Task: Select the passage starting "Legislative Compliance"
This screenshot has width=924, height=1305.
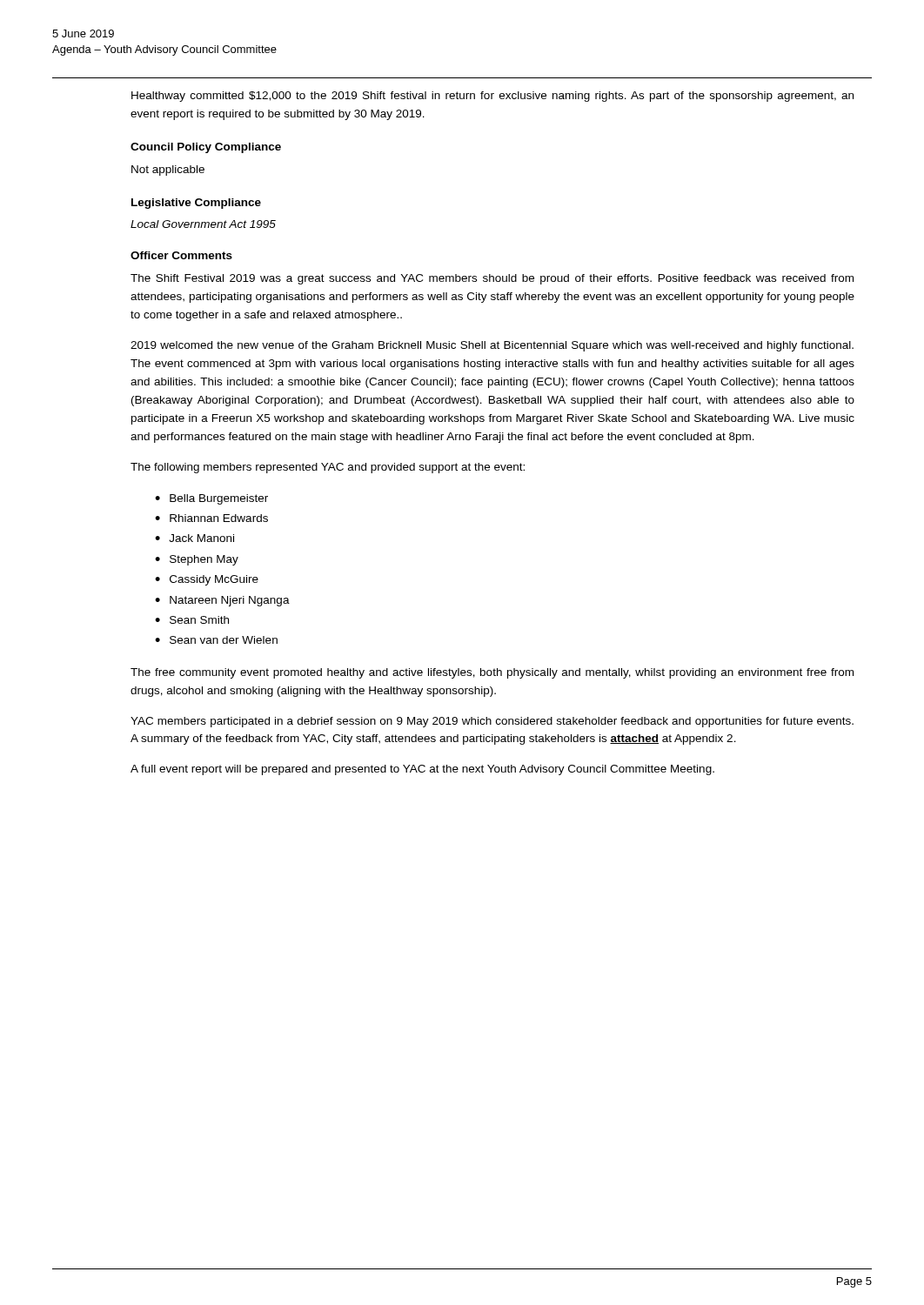Action: [x=196, y=202]
